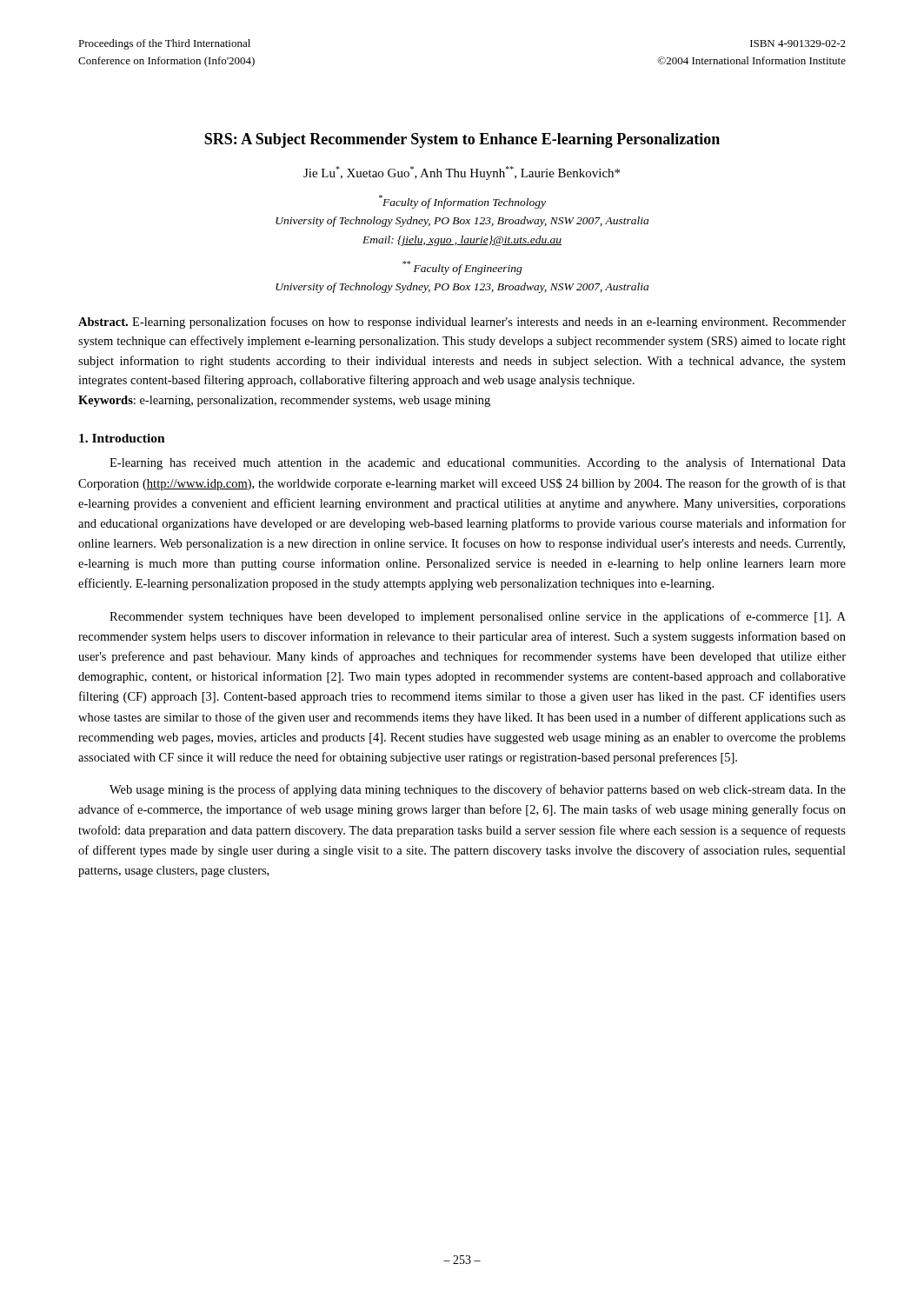This screenshot has width=924, height=1304.
Task: Find the passage starting "Abstract. E-learning personalization"
Action: pos(462,361)
